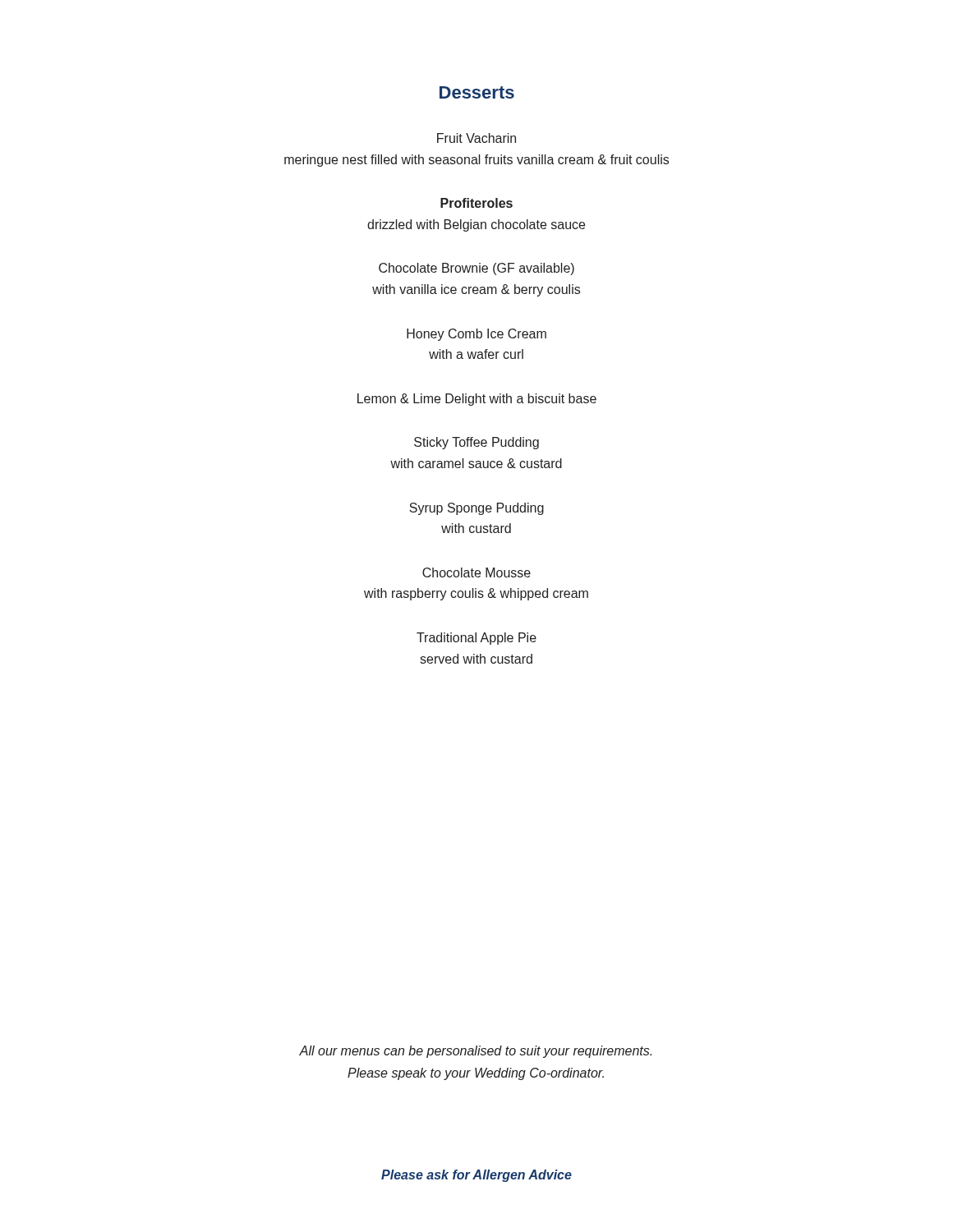Locate the list item with the text "Chocolate Mousse with"

coord(476,583)
